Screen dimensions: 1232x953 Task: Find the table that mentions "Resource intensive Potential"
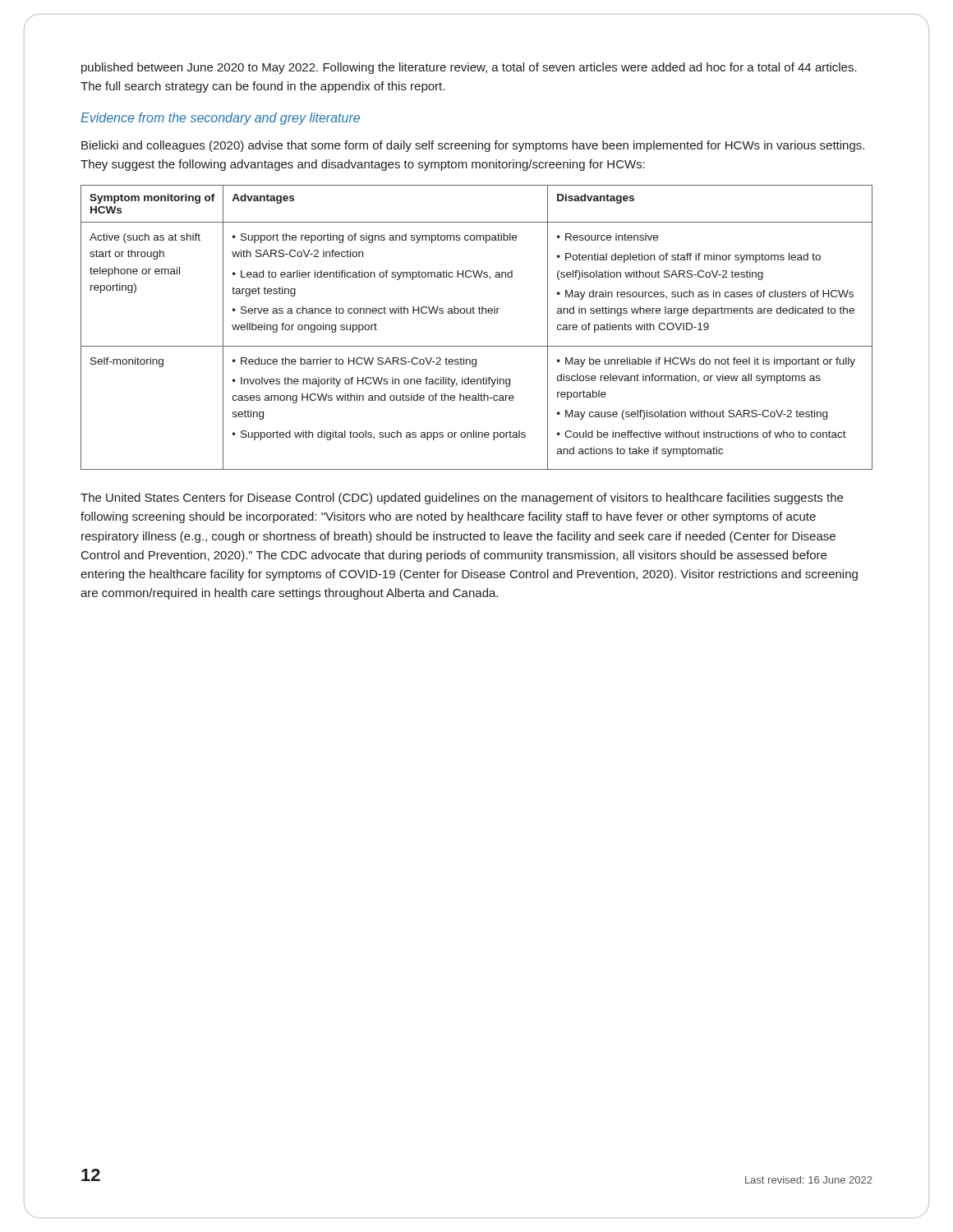(x=476, y=327)
